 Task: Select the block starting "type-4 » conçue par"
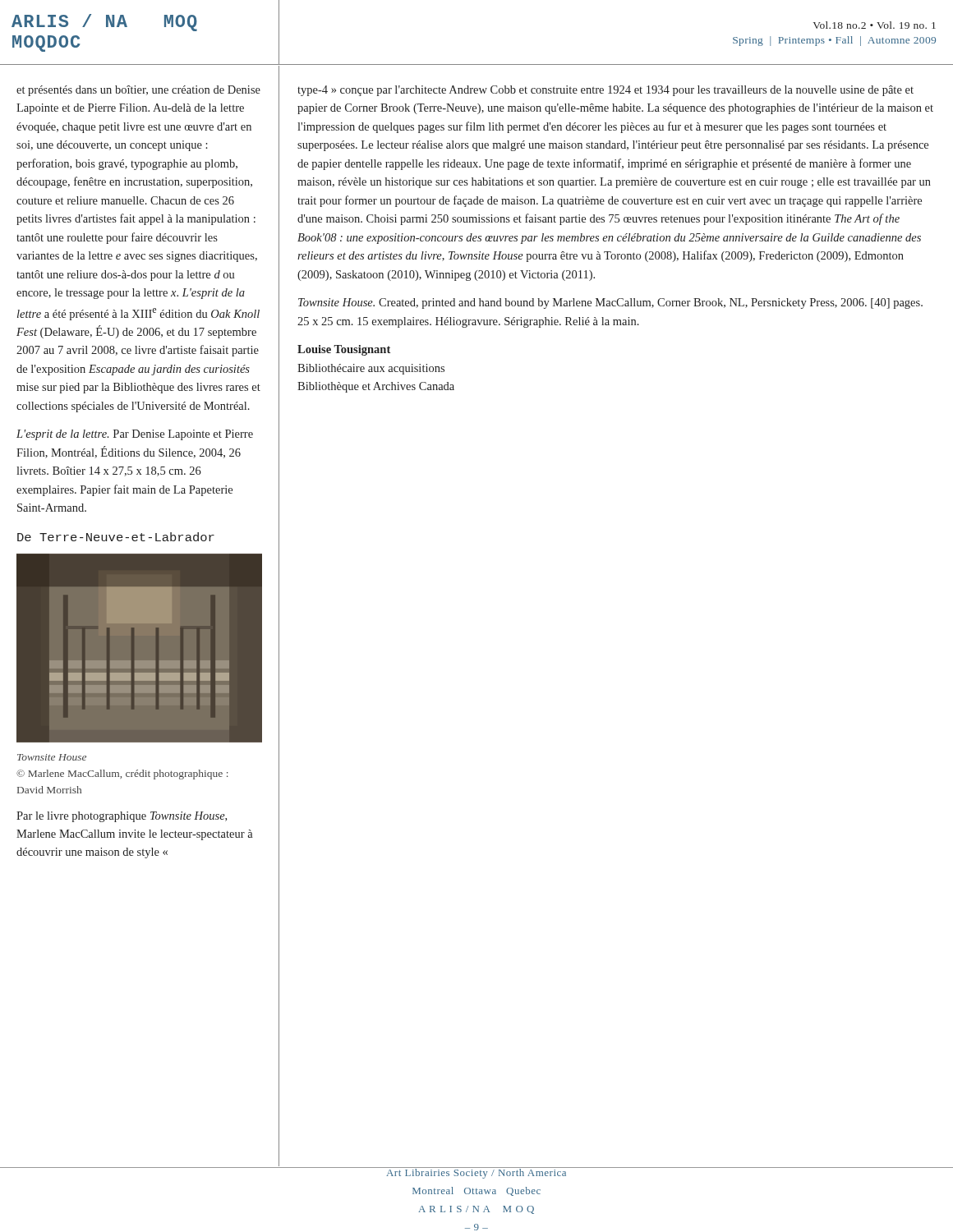pyautogui.click(x=616, y=182)
